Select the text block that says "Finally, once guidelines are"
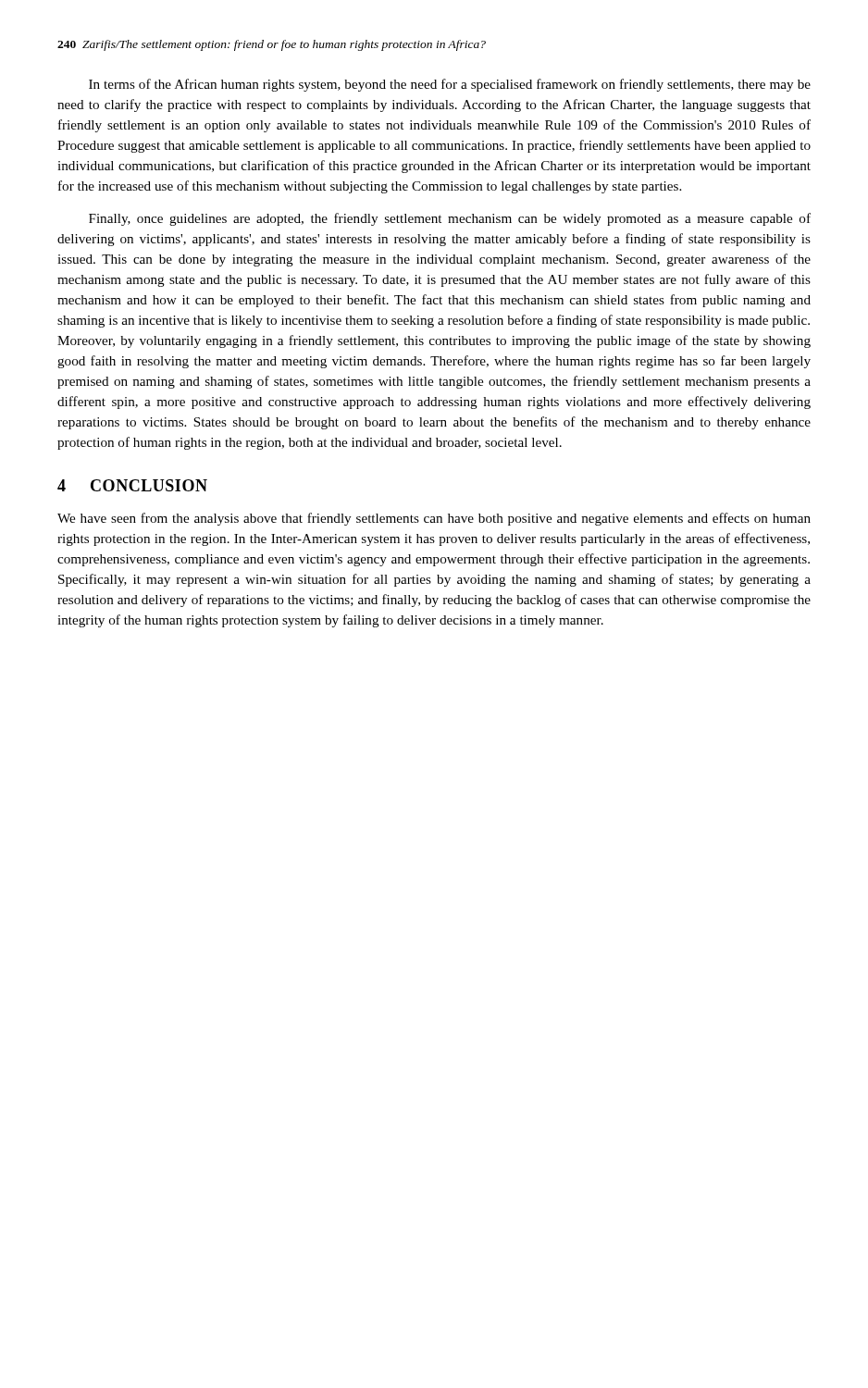 [434, 330]
